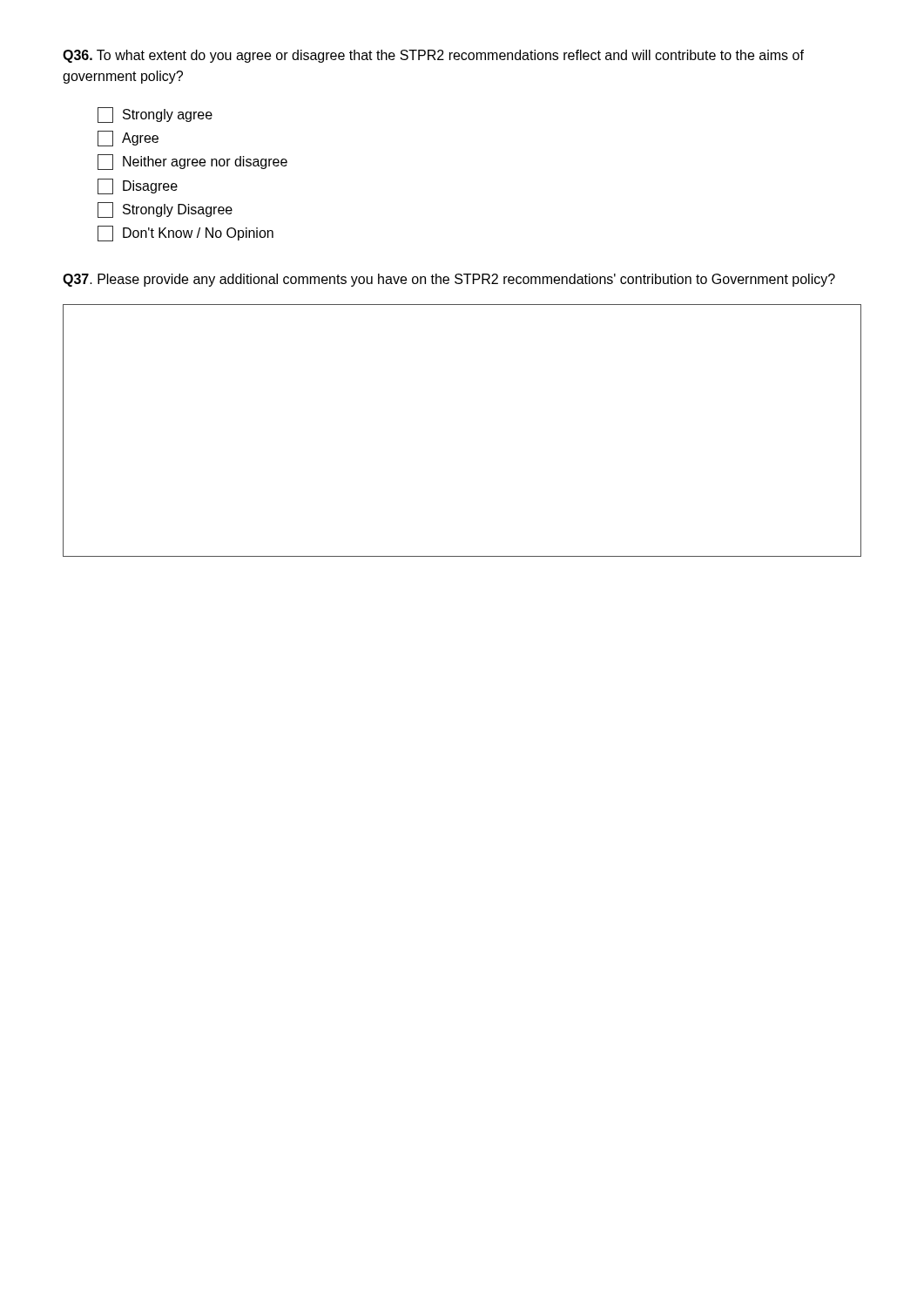Click on the element starting "Q37. Please provide any additional comments you"
Screen dimensions: 1307x924
pos(449,279)
